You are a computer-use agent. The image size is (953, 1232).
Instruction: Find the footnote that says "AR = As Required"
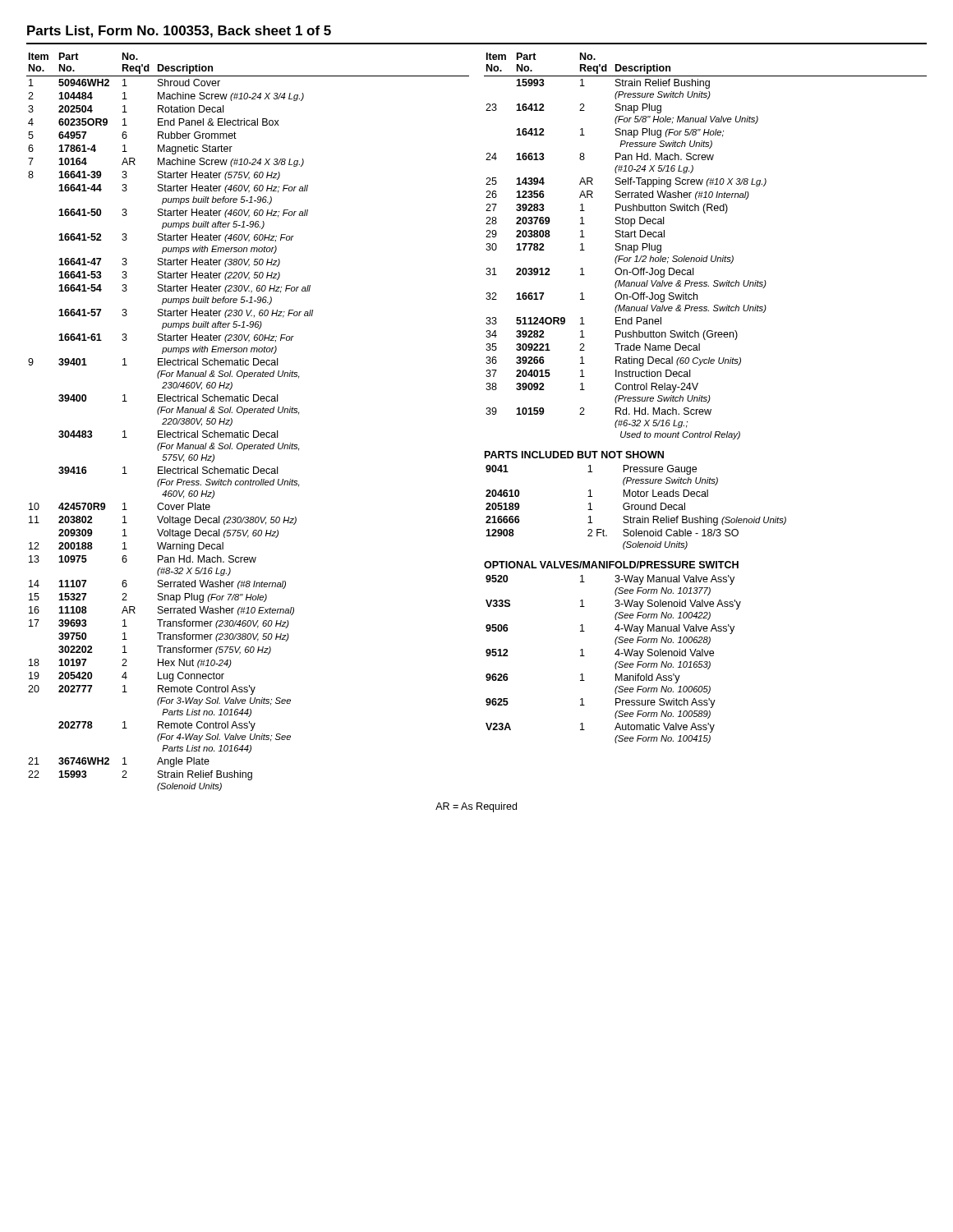tap(476, 807)
